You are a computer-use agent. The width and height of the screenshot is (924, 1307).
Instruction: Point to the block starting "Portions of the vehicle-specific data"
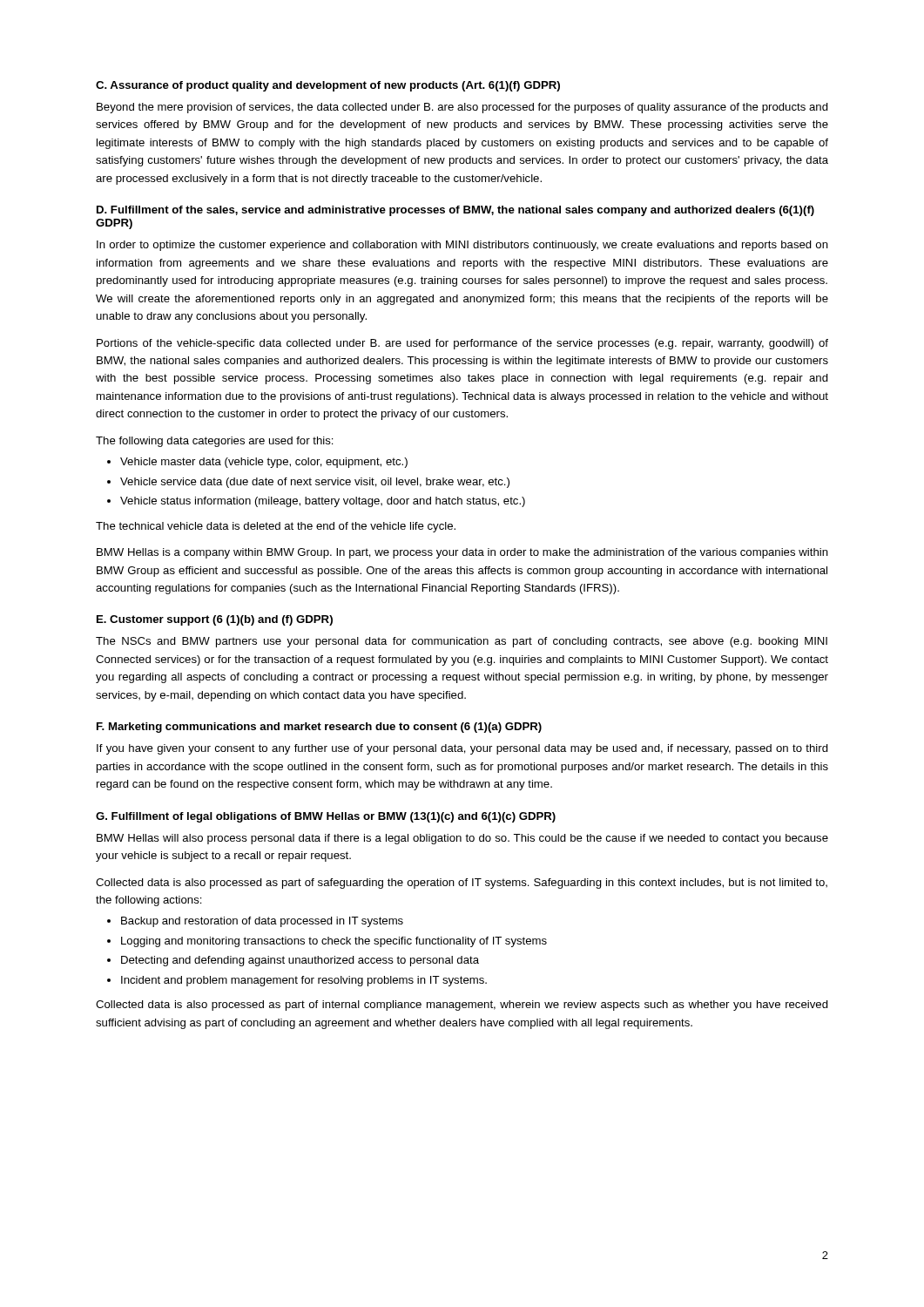(462, 378)
